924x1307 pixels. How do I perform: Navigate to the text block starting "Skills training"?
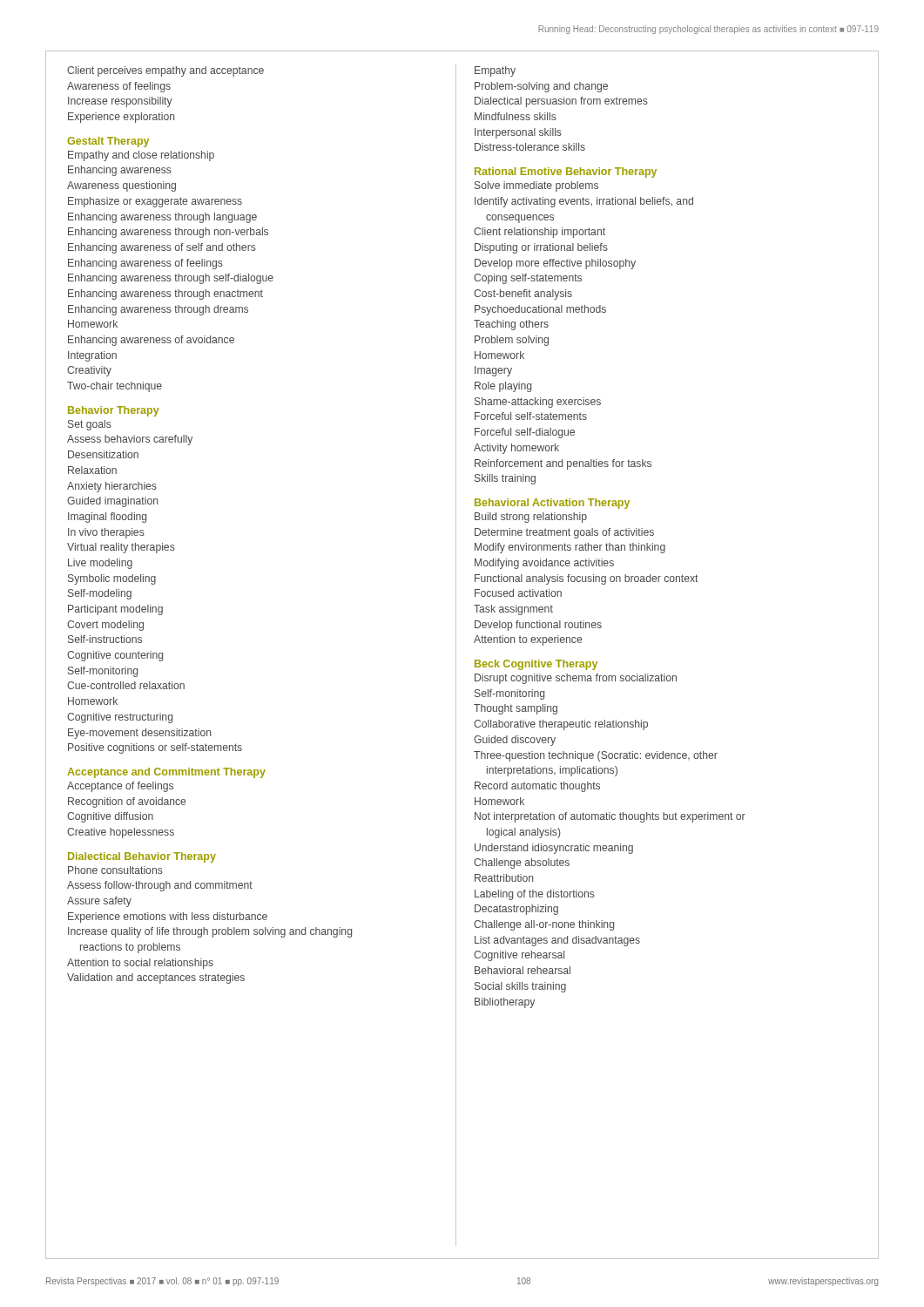tap(505, 479)
